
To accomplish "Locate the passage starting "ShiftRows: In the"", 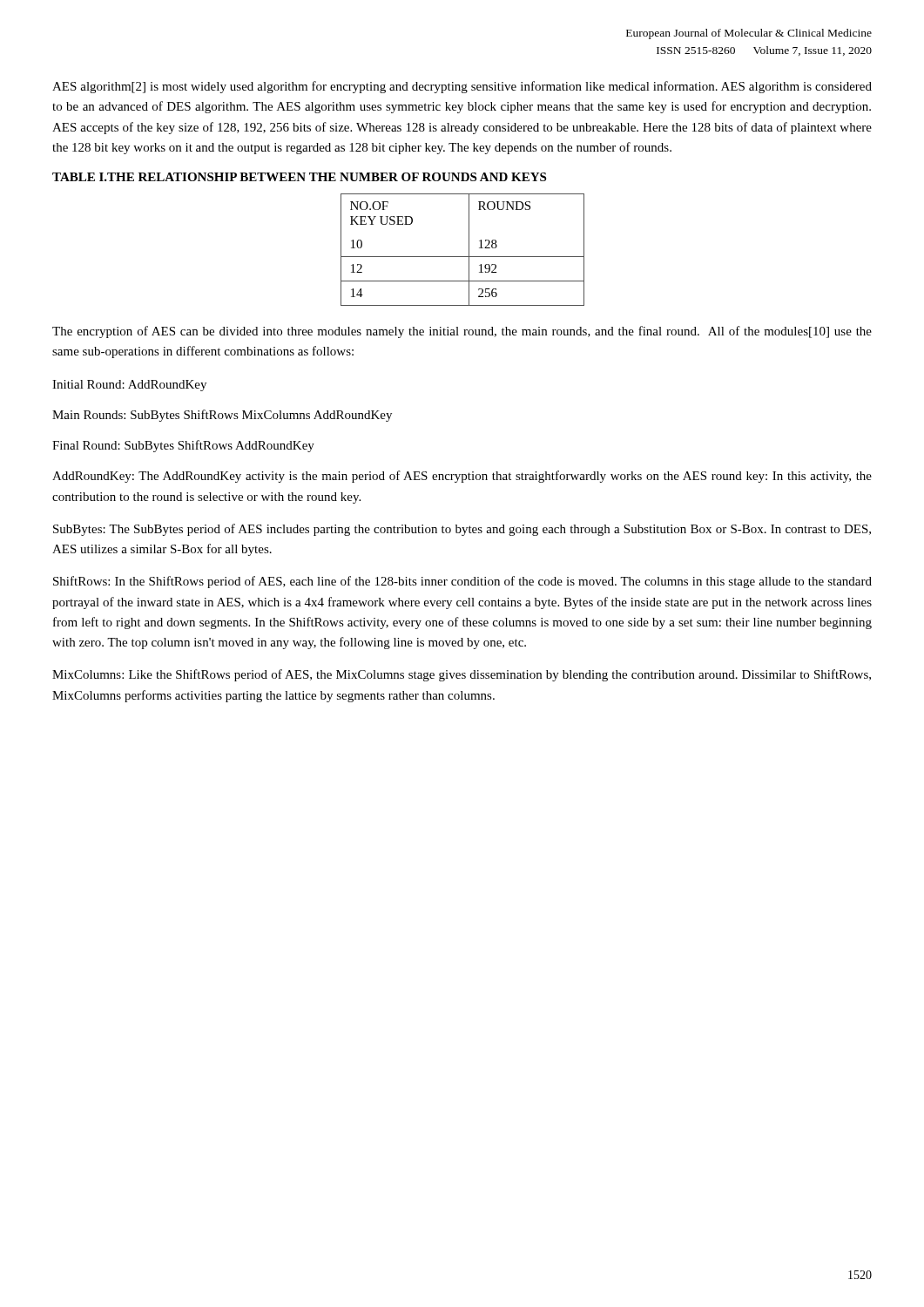I will 462,612.
